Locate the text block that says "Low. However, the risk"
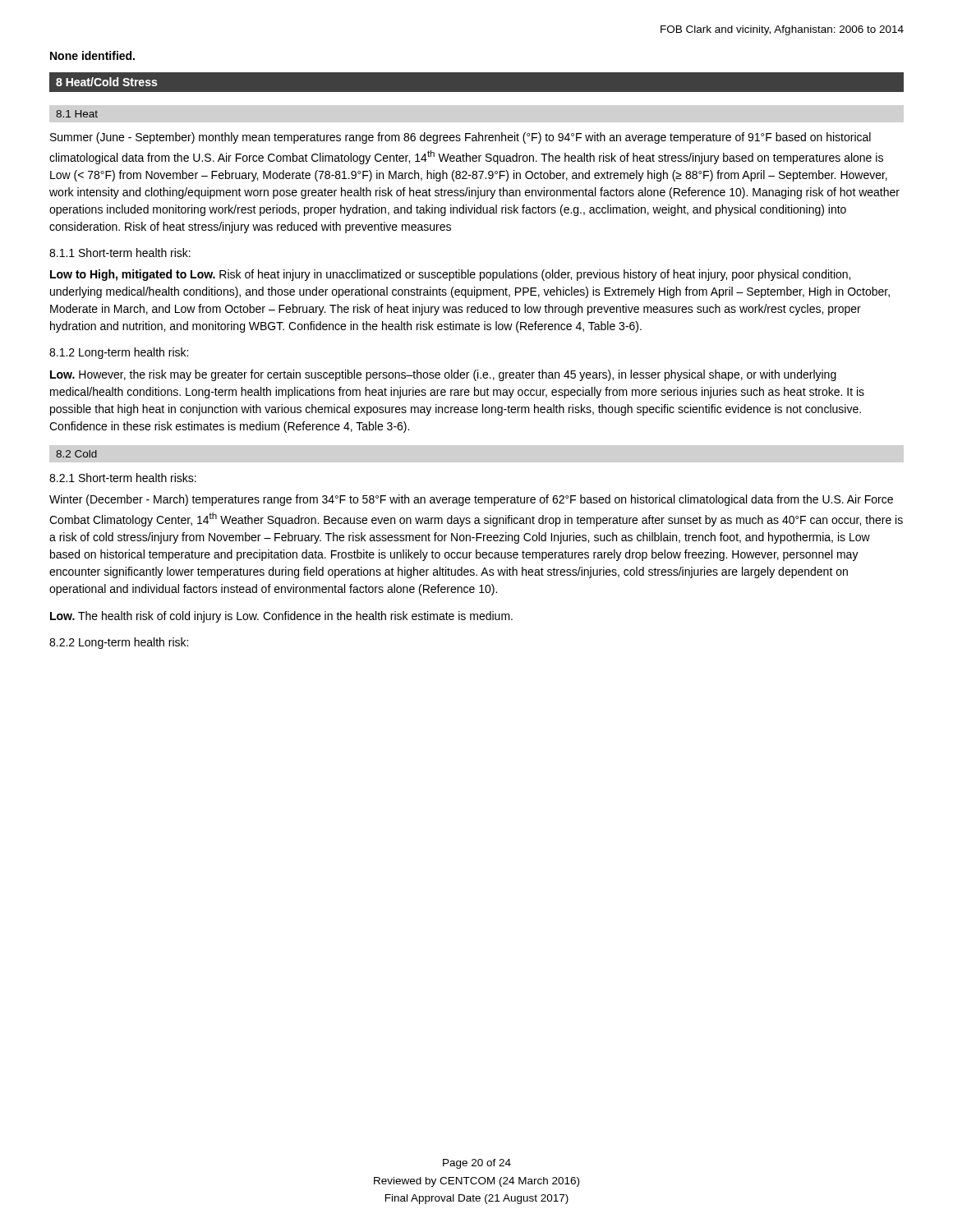 point(457,400)
